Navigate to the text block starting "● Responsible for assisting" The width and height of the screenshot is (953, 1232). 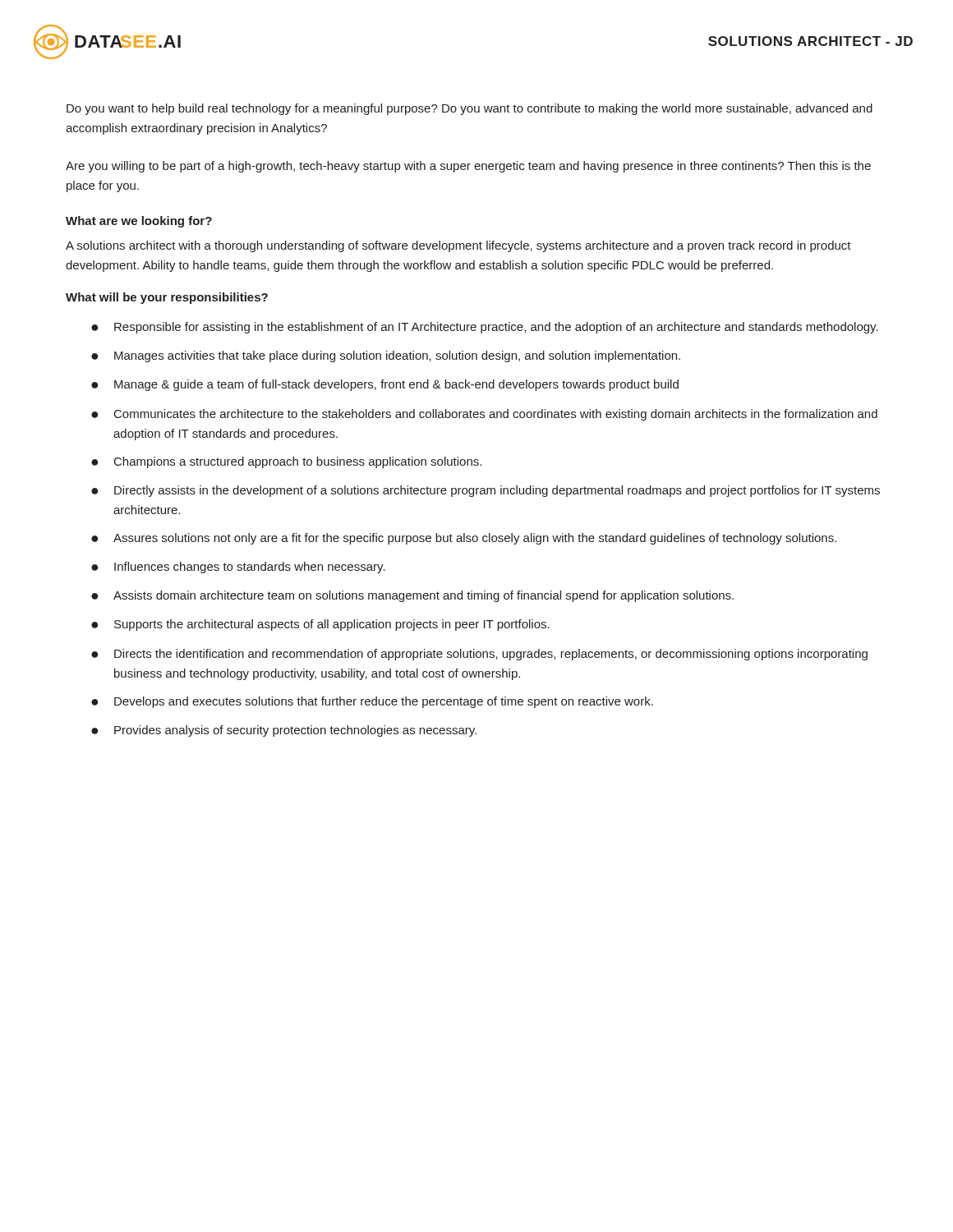[489, 327]
